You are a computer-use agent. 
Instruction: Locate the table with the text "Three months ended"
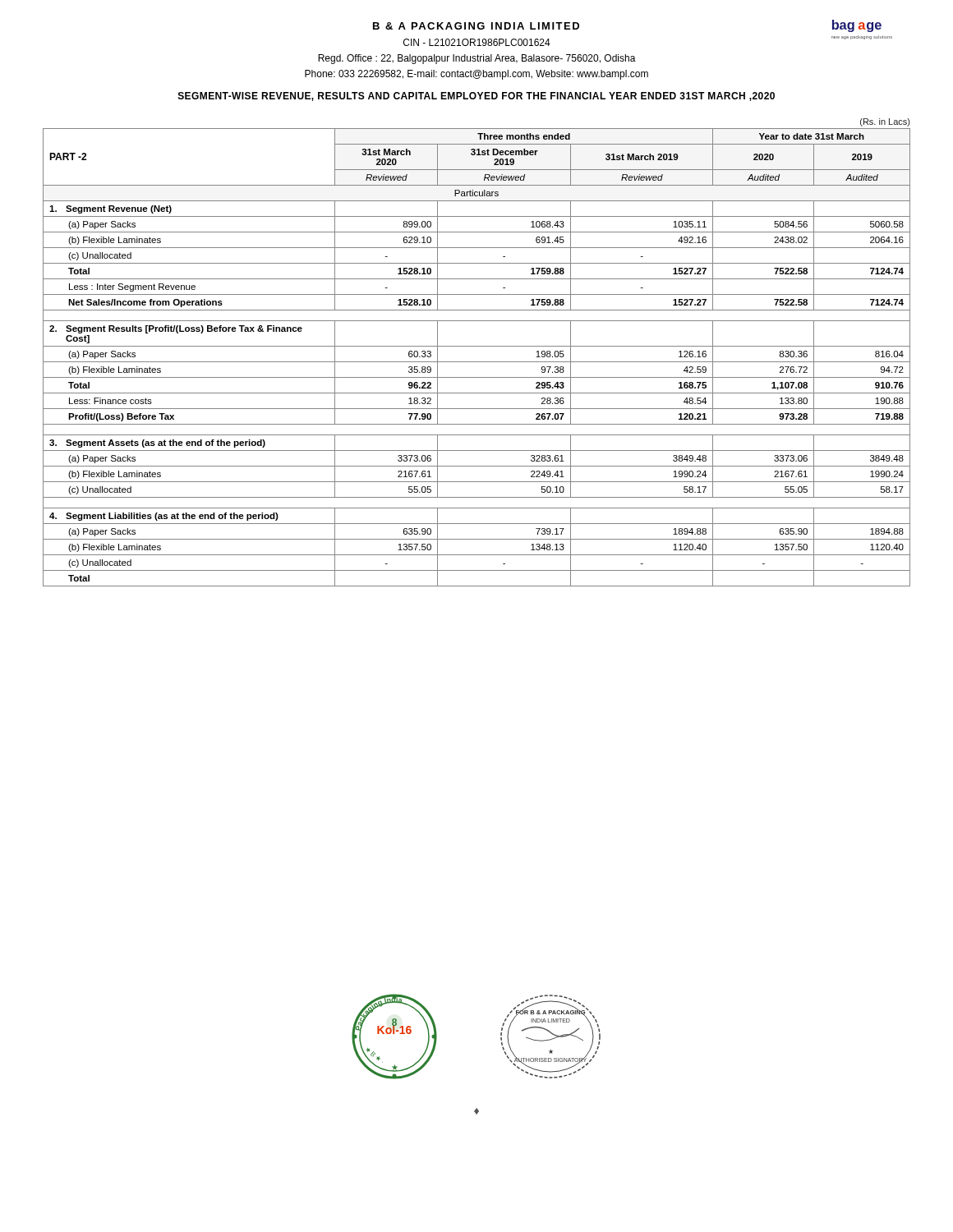(x=476, y=352)
